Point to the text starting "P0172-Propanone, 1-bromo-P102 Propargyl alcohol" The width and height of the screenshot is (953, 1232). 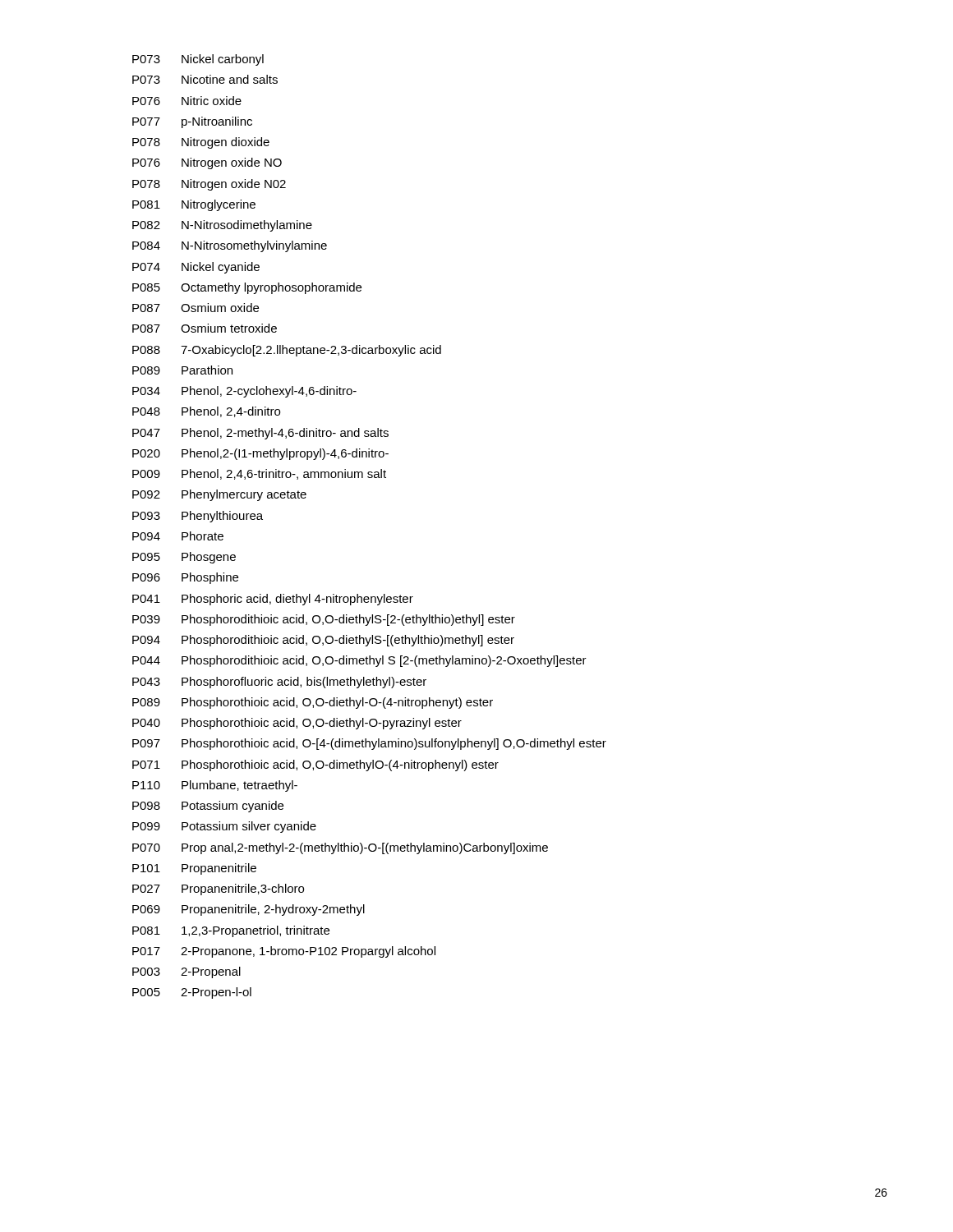(x=284, y=951)
